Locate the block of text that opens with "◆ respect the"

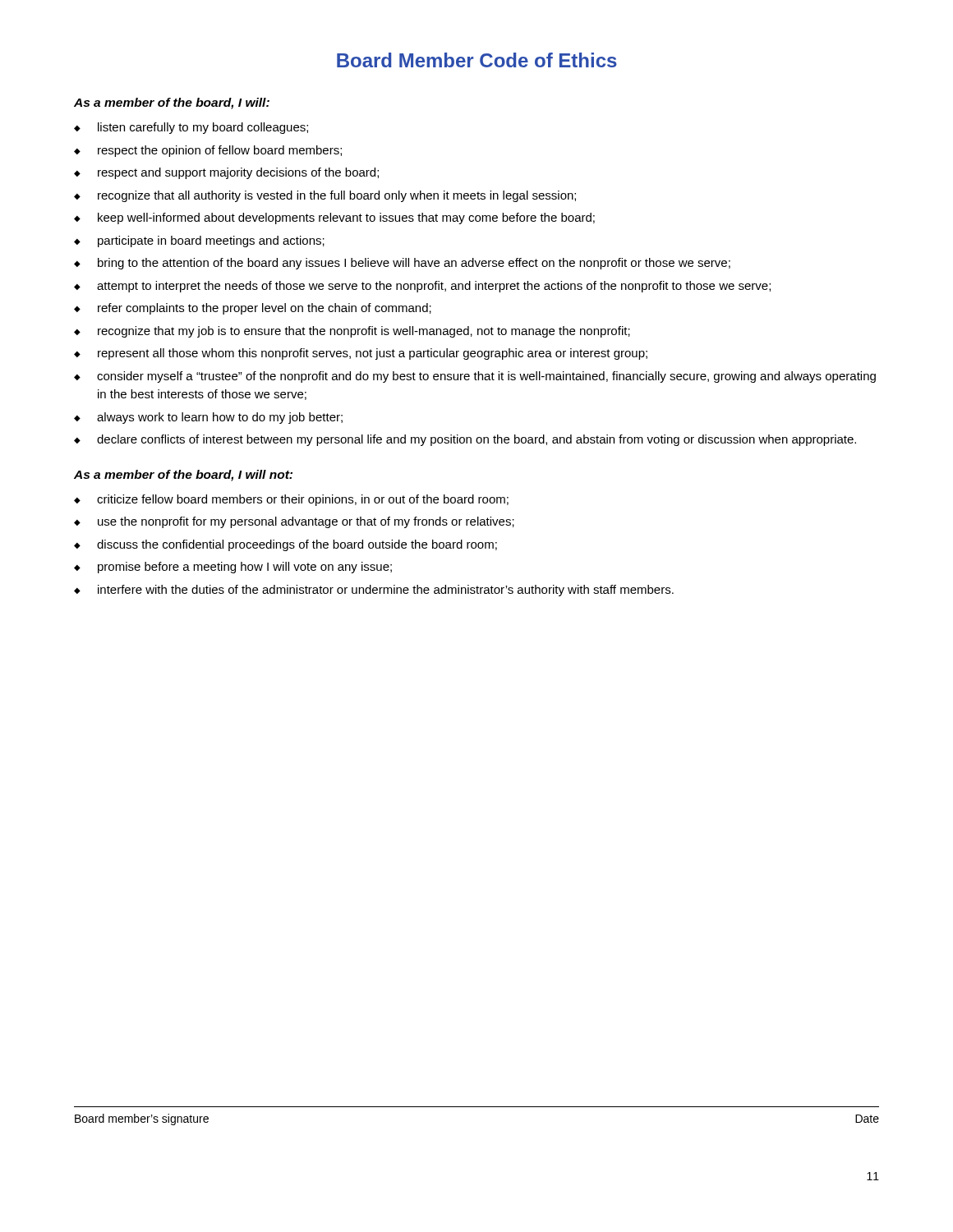pos(208,151)
